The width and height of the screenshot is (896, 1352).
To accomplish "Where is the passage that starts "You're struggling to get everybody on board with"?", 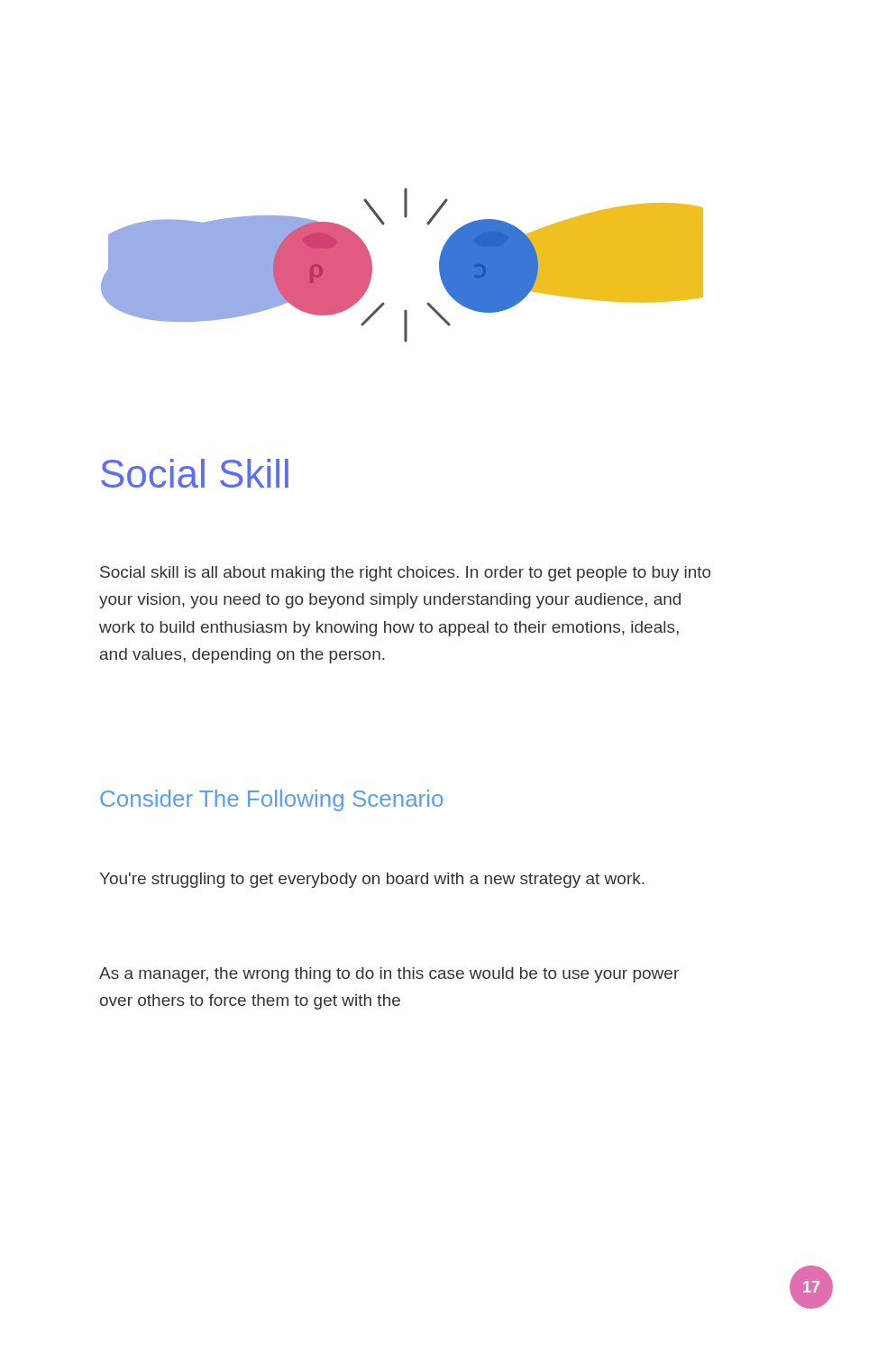I will click(406, 879).
